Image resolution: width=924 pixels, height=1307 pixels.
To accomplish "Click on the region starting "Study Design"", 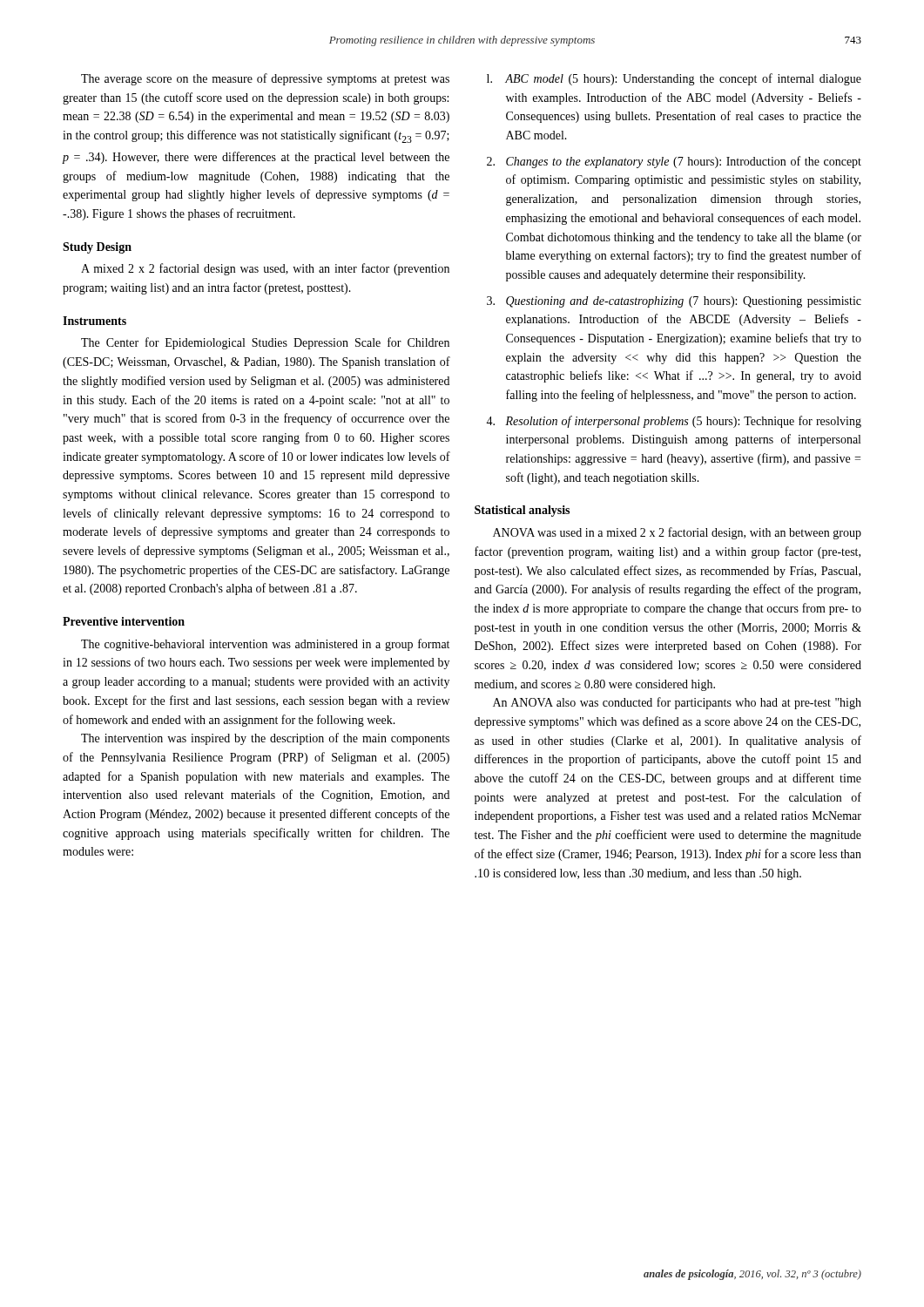I will (97, 247).
